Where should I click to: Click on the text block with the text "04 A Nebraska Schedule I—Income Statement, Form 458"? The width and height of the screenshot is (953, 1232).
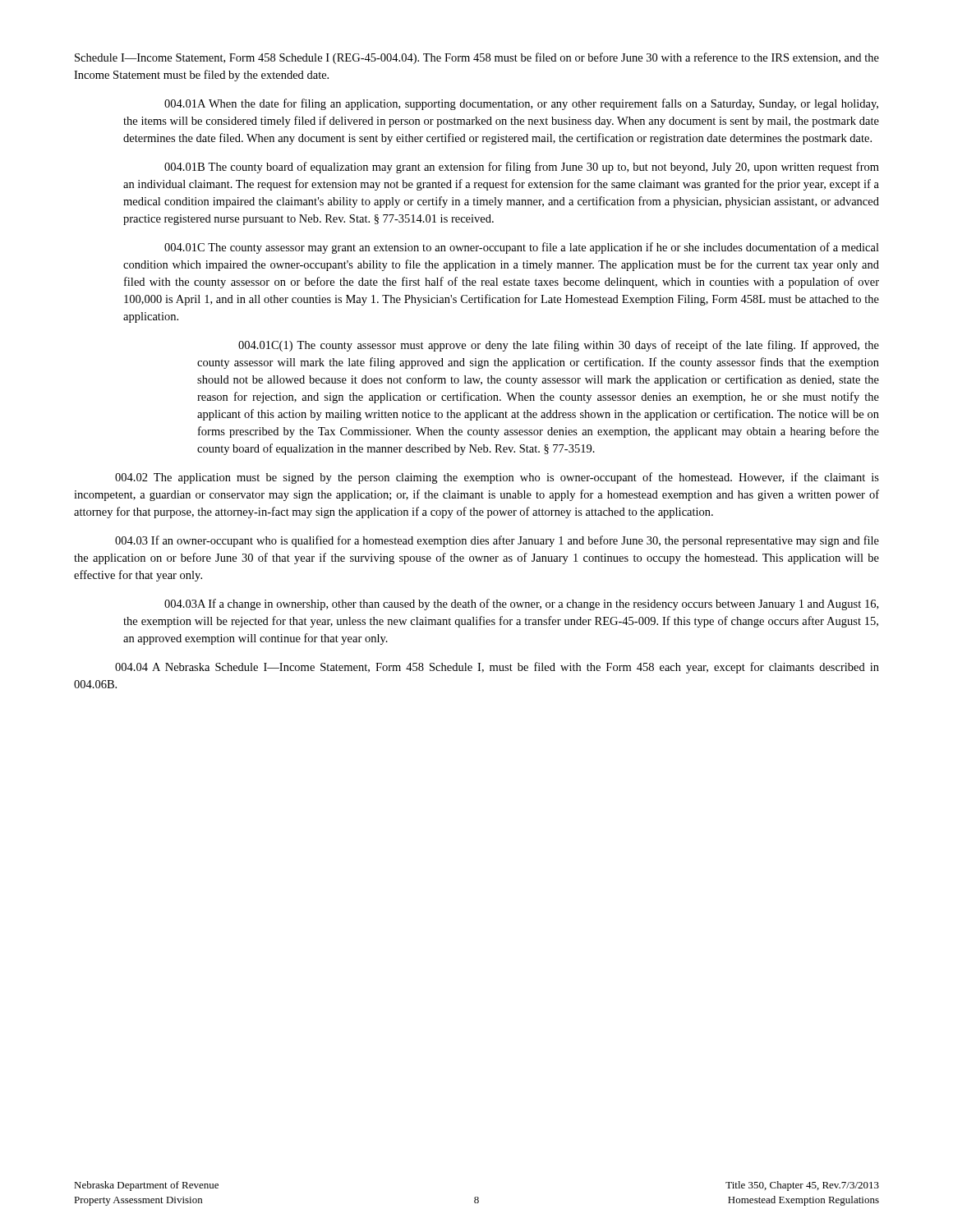click(x=476, y=676)
